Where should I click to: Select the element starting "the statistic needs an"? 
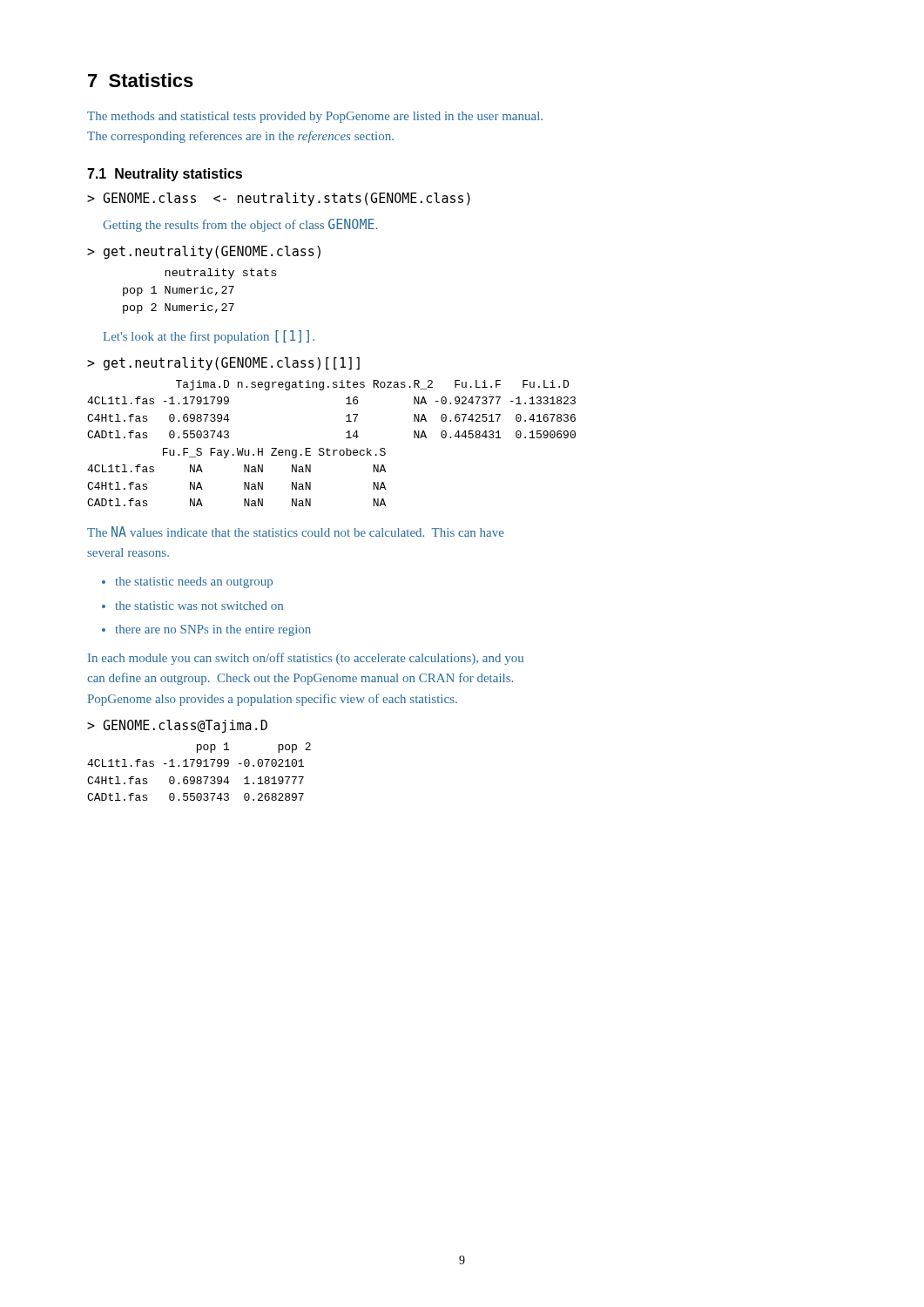click(x=194, y=581)
